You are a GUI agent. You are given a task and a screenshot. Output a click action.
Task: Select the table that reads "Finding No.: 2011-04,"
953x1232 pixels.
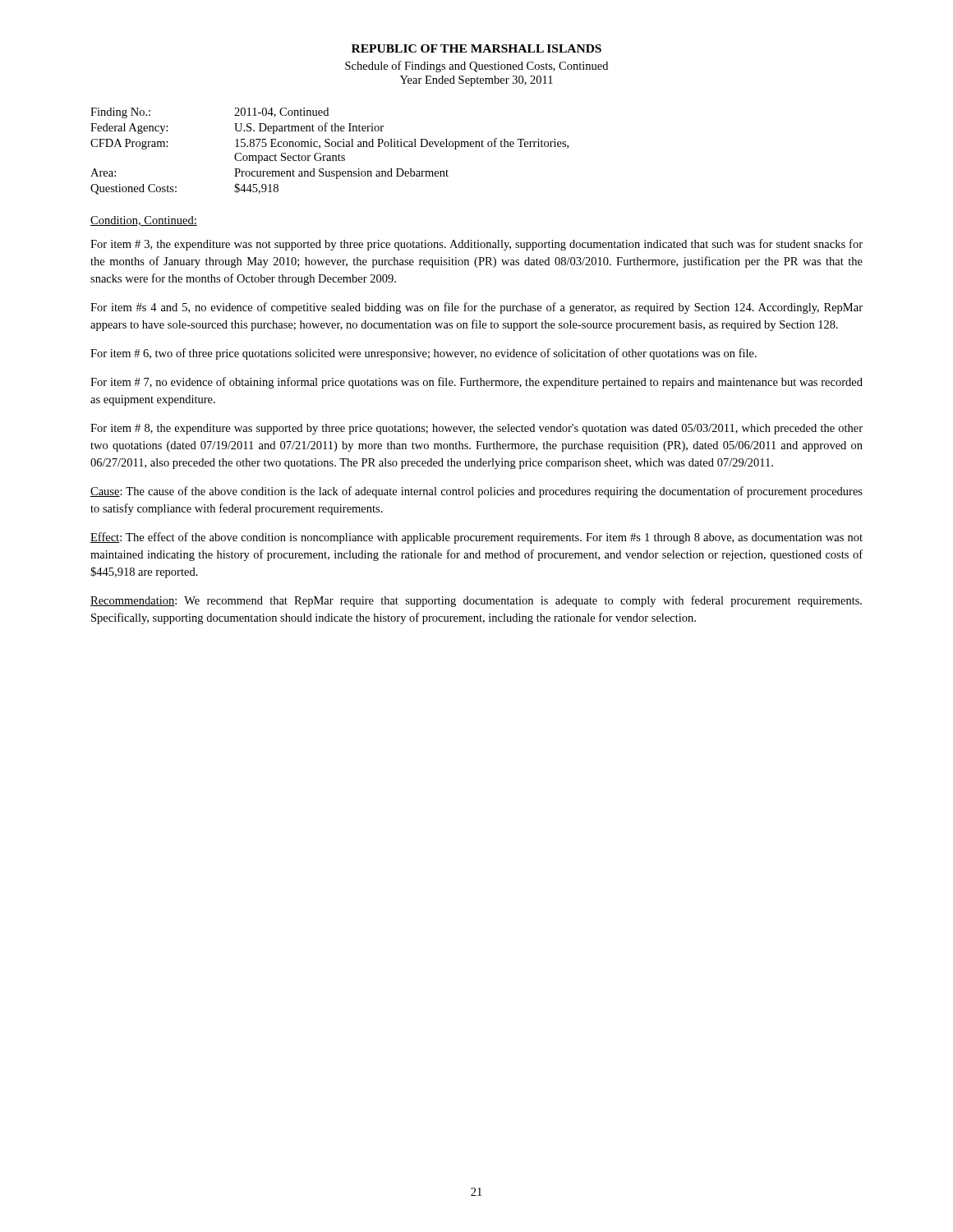point(476,150)
